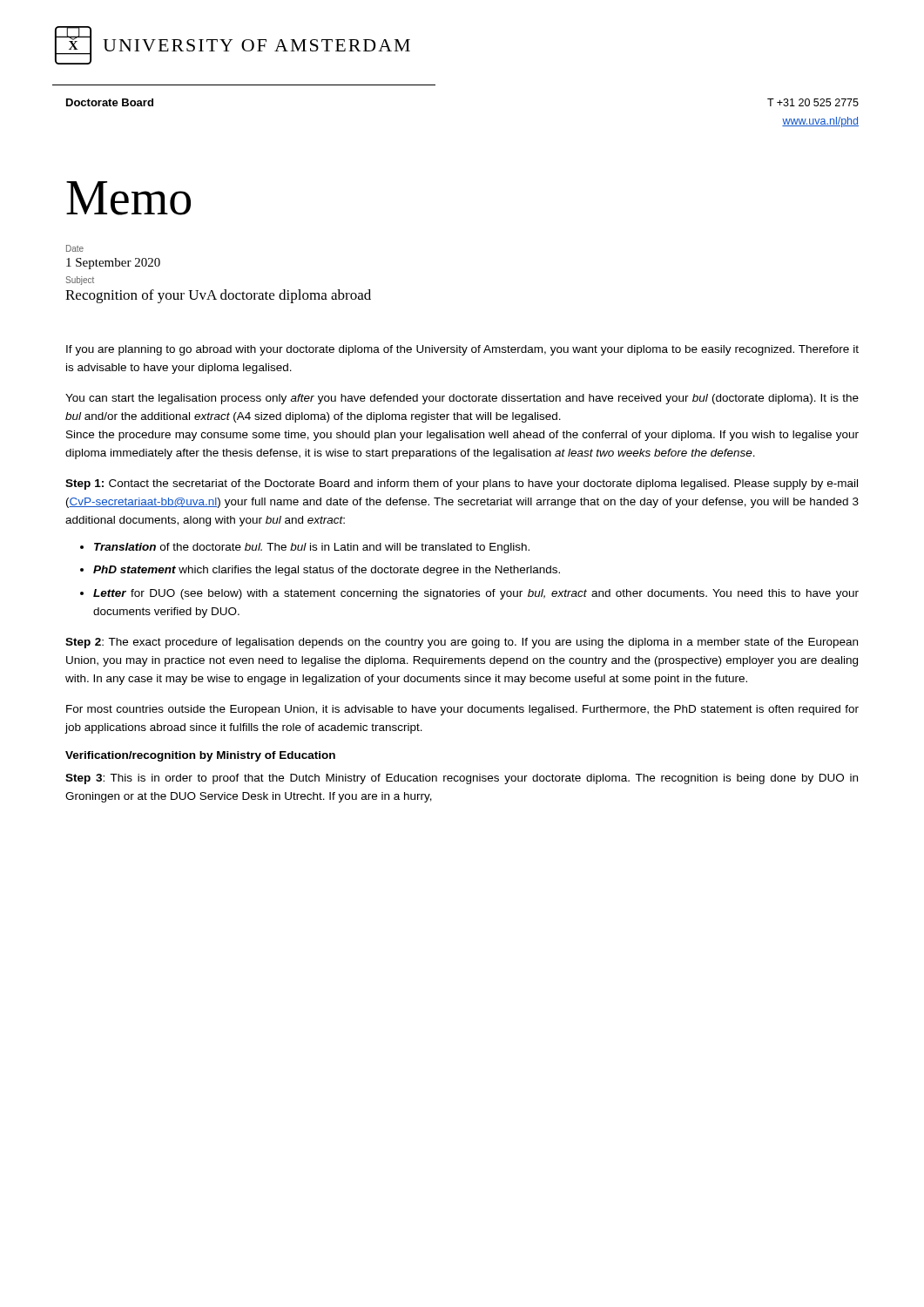The height and width of the screenshot is (1307, 924).
Task: Click the title
Action: click(x=129, y=198)
